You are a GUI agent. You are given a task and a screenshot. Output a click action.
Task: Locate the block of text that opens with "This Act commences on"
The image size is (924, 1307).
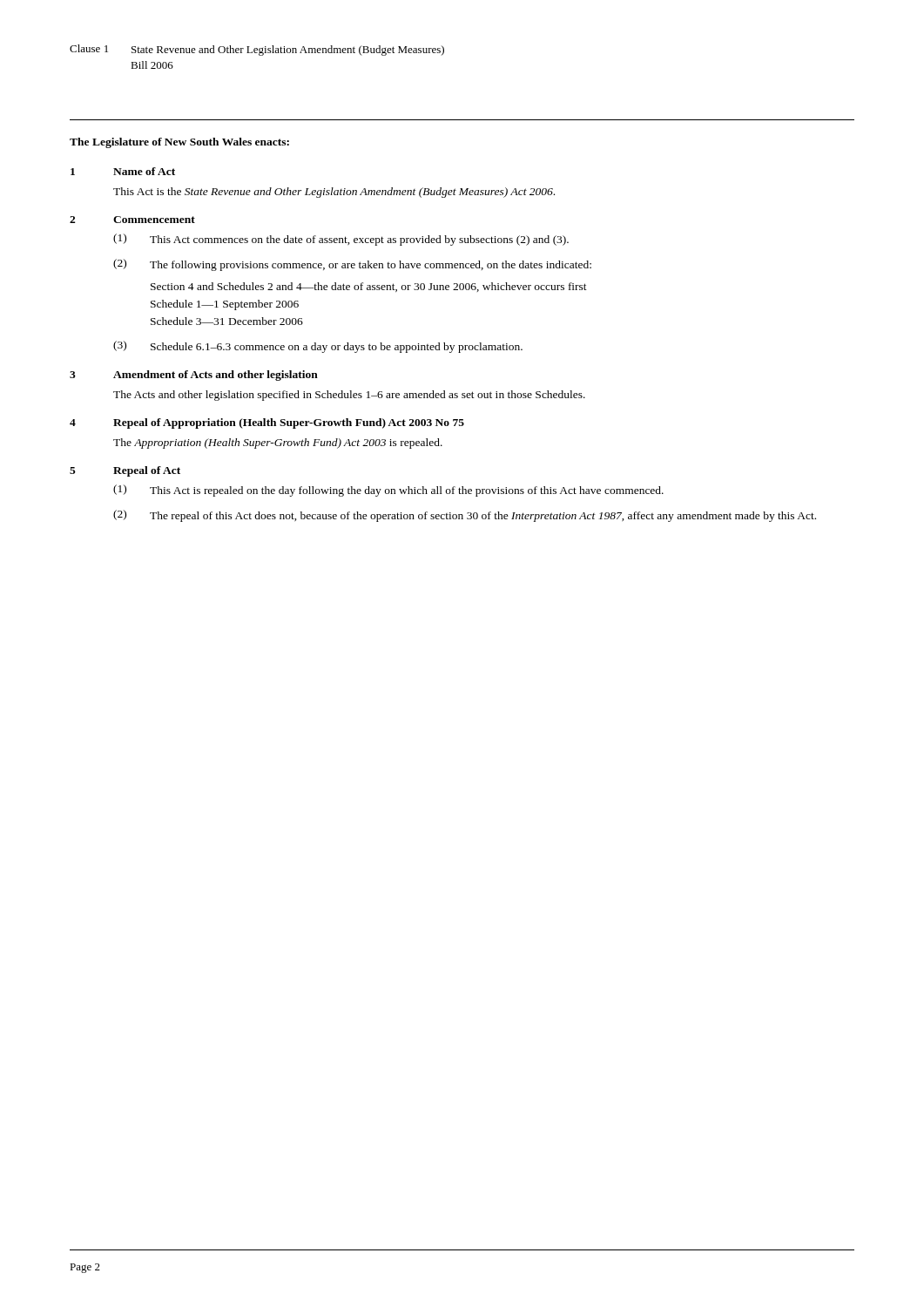[360, 239]
